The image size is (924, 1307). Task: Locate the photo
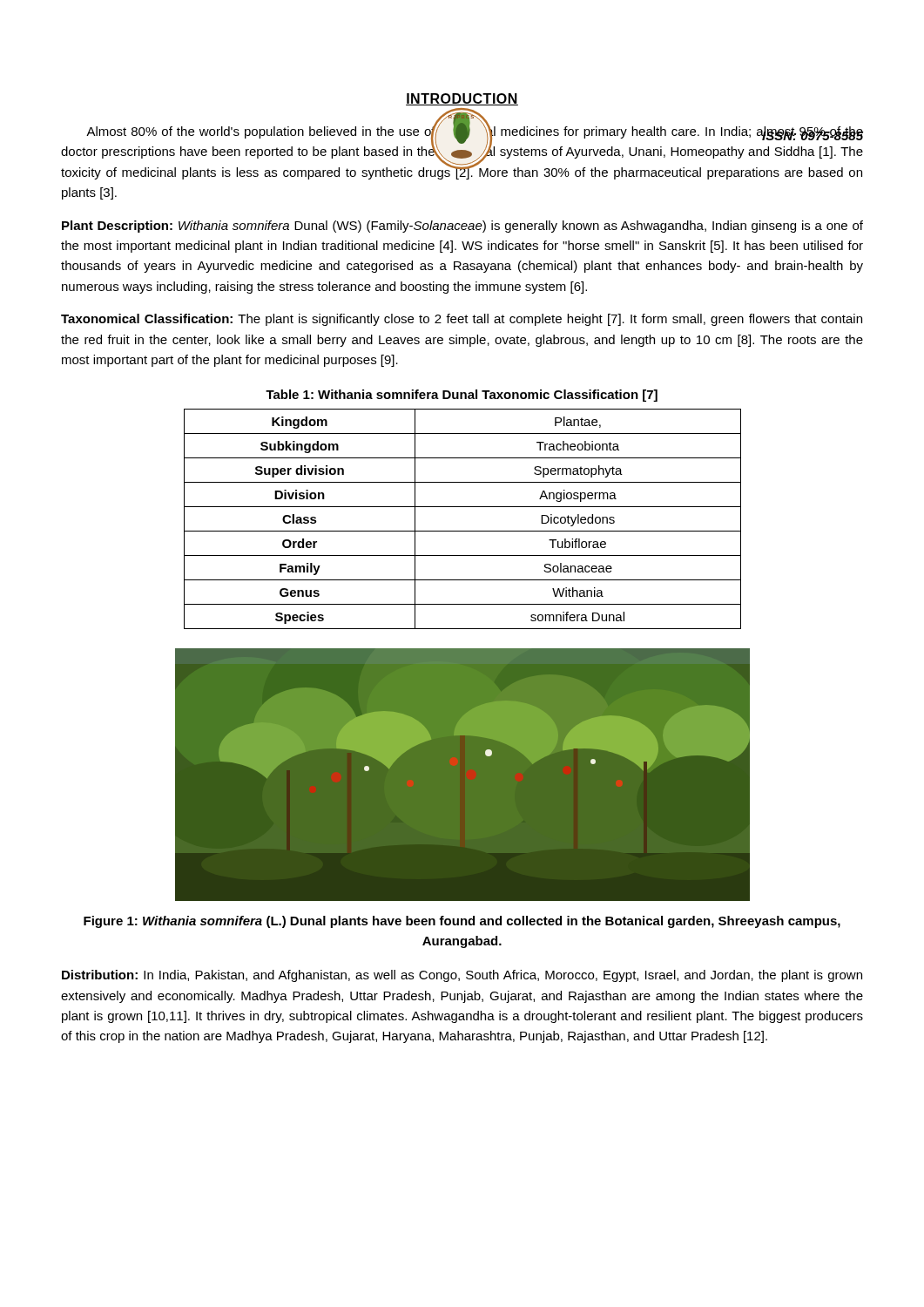[462, 775]
